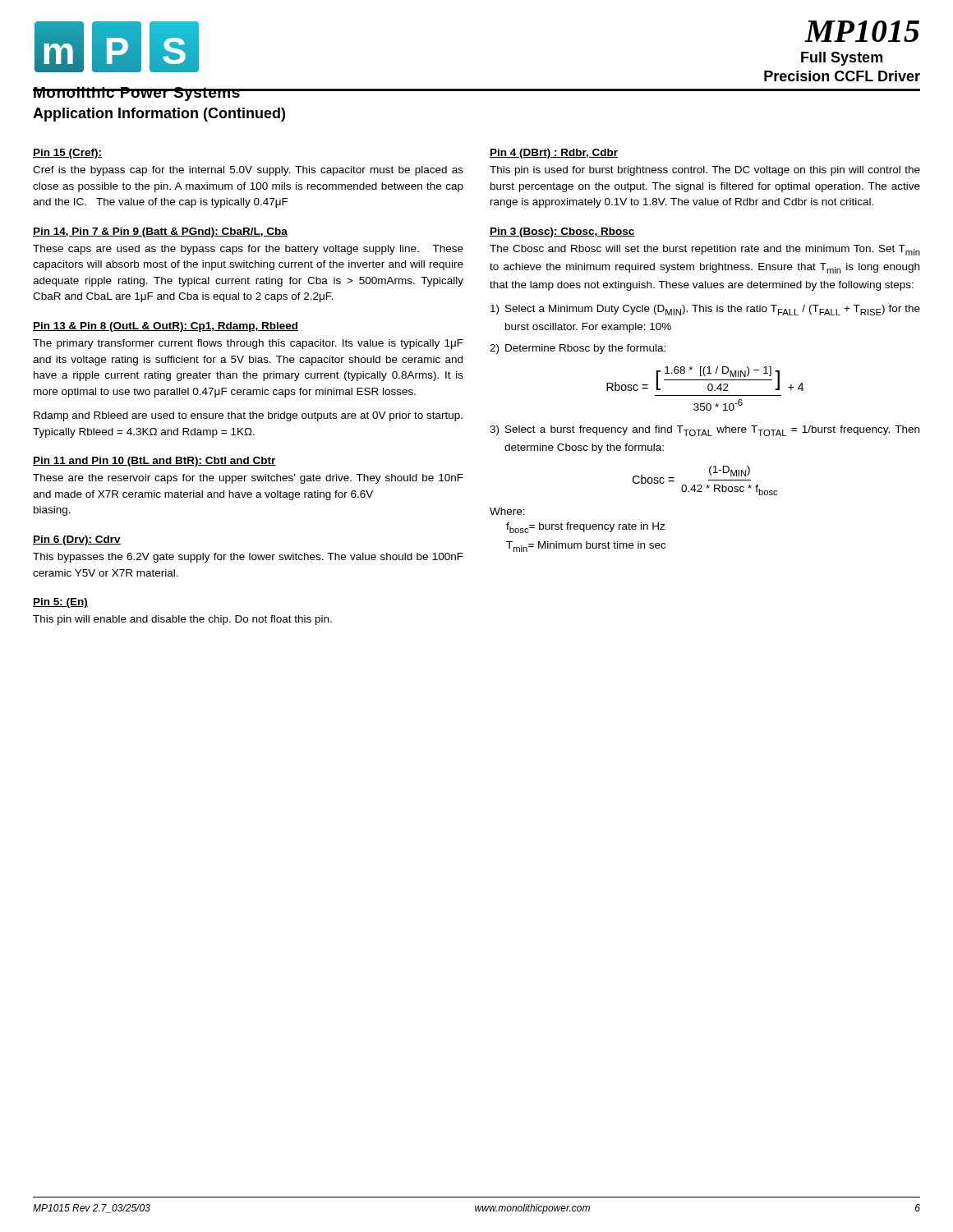
Task: Select the text block with the text "These are the reservoir caps"
Action: point(248,494)
